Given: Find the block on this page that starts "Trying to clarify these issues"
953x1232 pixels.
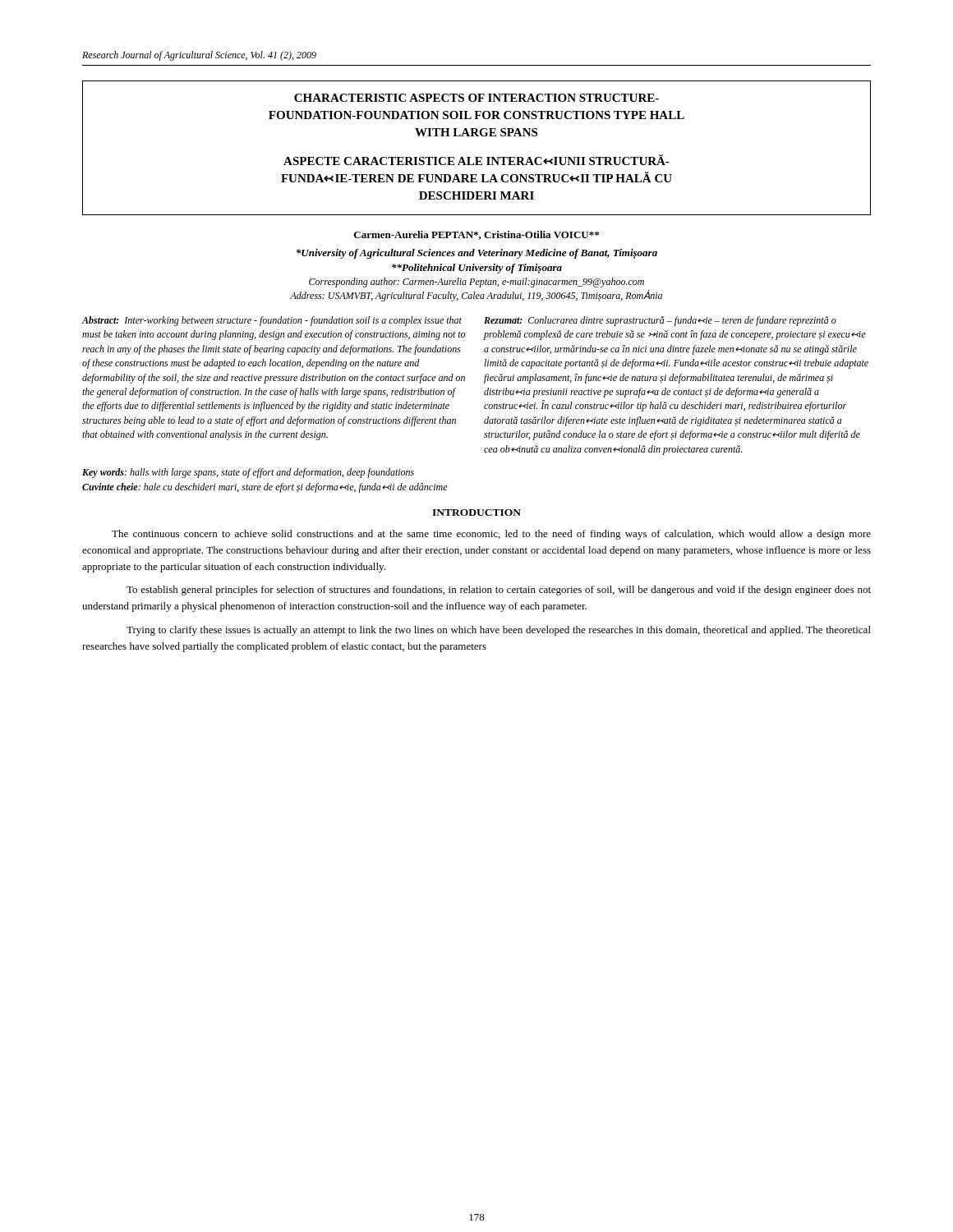Looking at the screenshot, I should [476, 638].
